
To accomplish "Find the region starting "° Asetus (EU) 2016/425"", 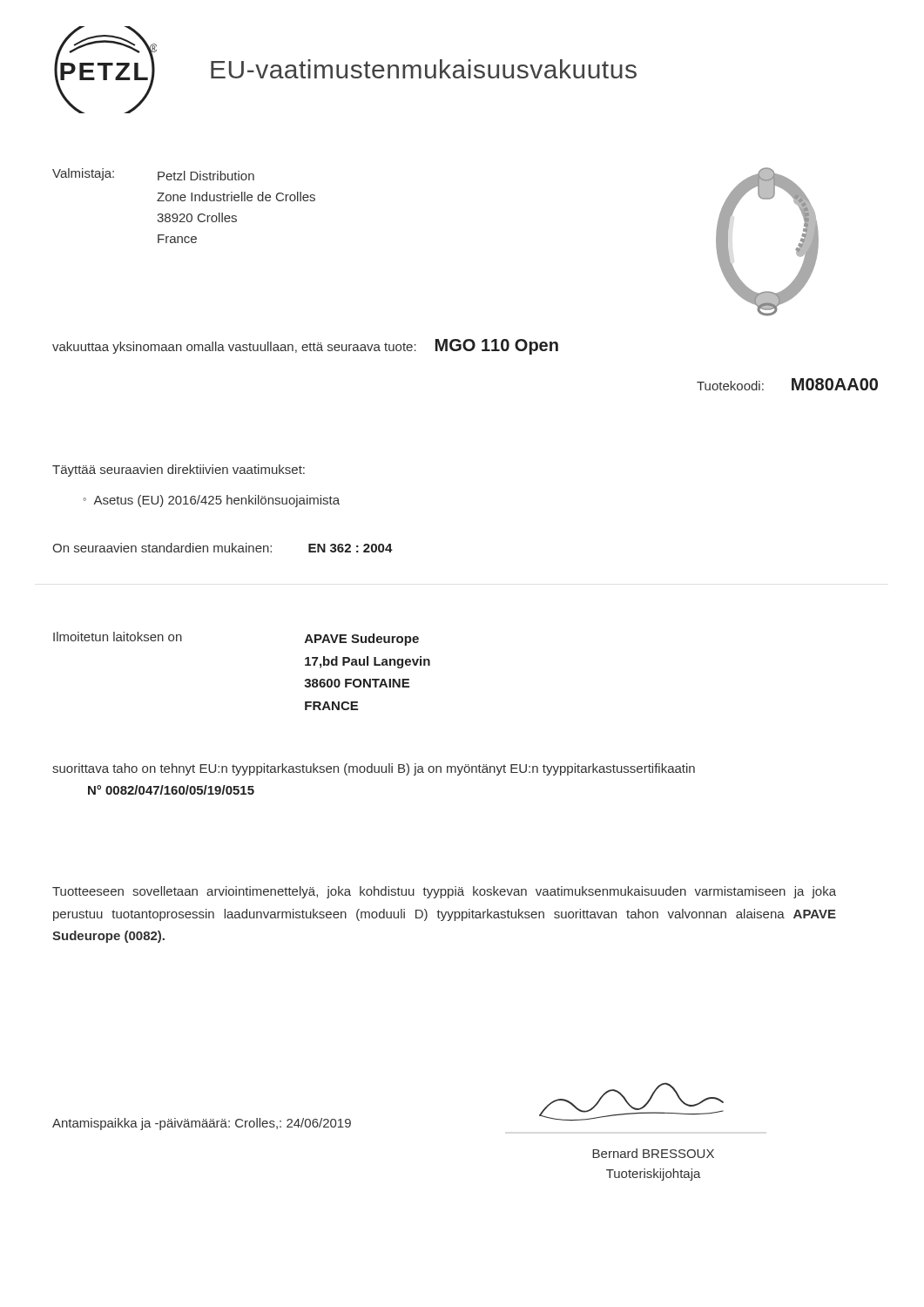I will (211, 500).
